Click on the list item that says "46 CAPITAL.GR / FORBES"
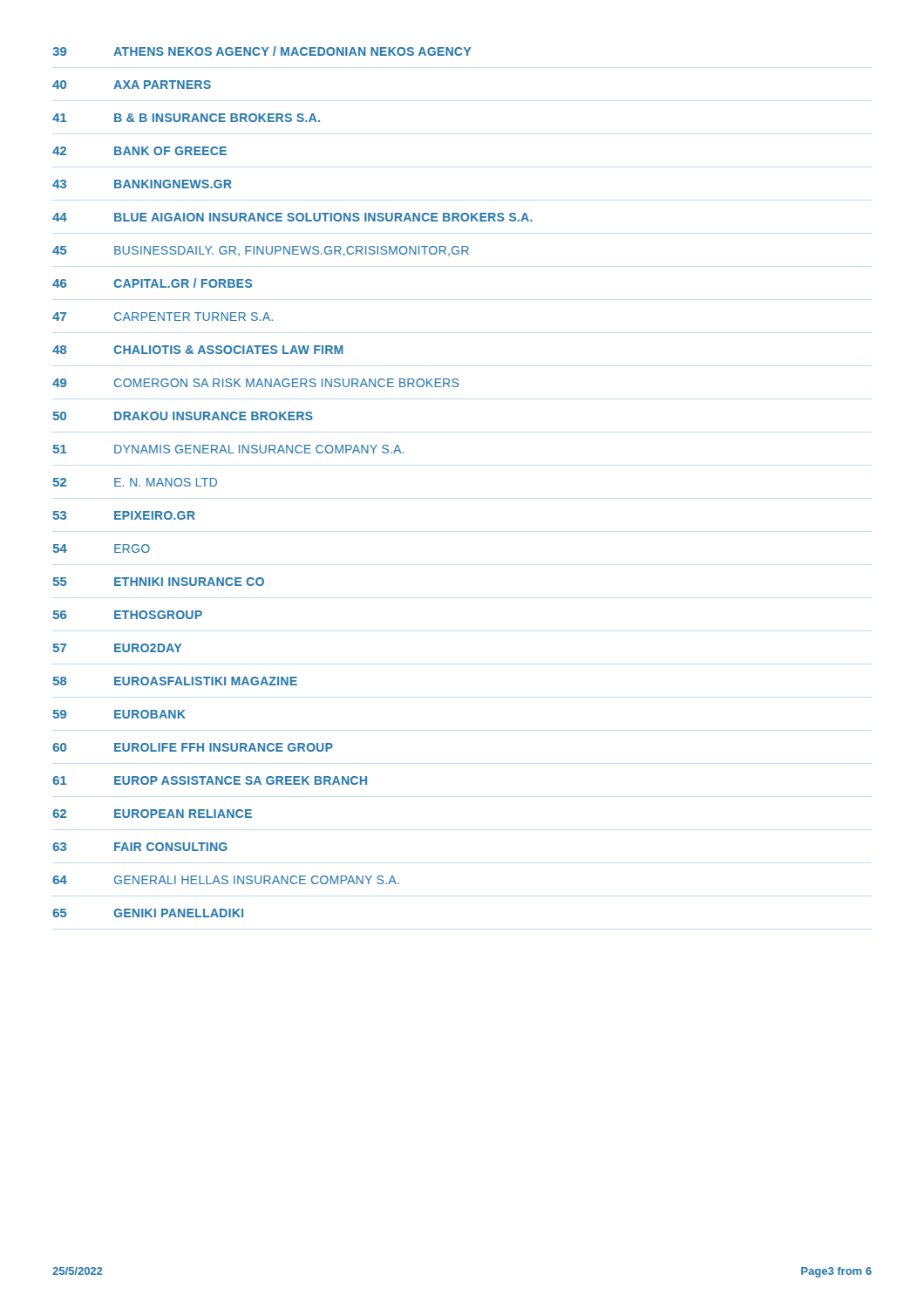This screenshot has height=1308, width=924. pos(152,283)
